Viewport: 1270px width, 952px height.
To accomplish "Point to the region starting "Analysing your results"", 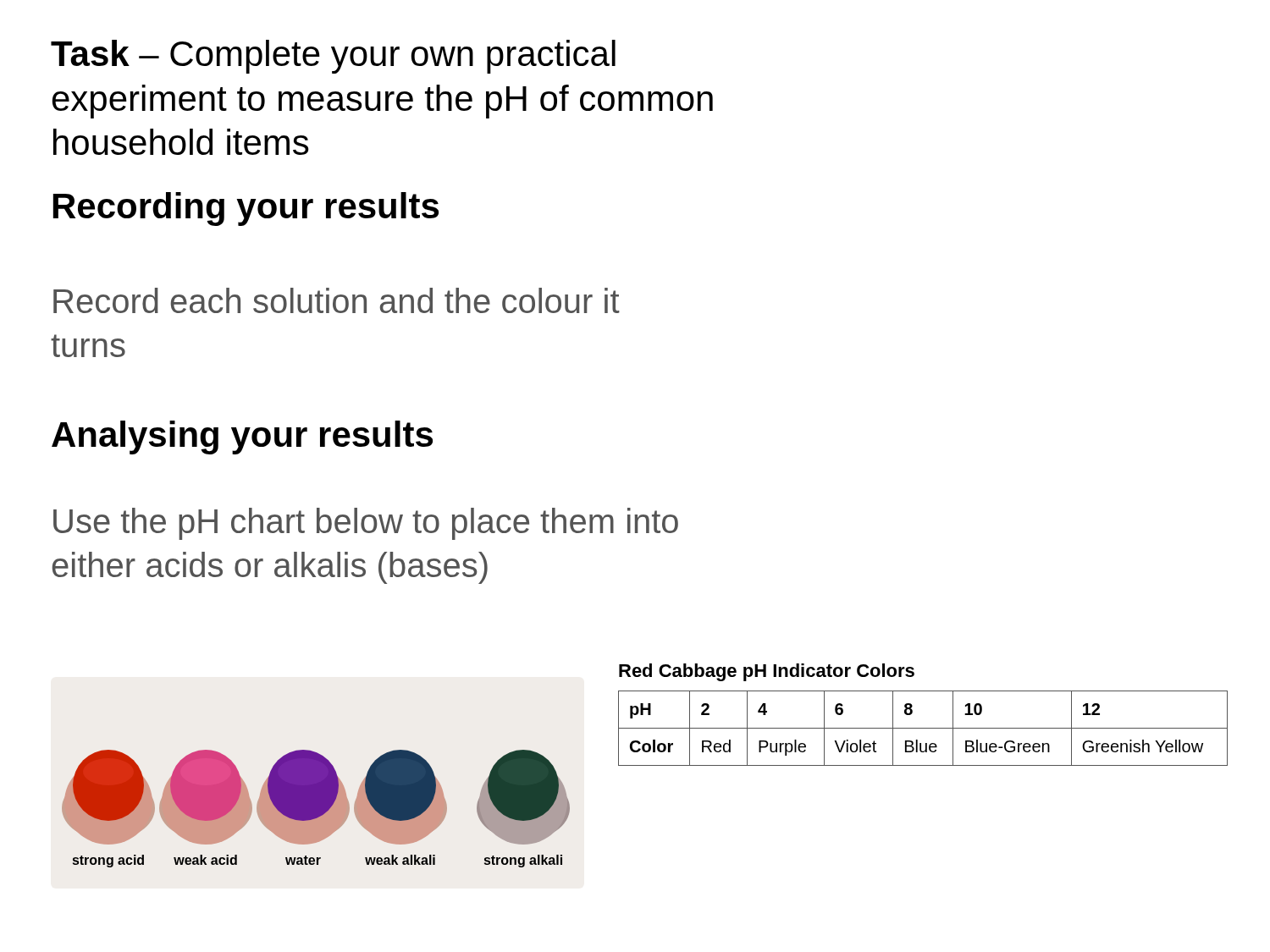I will (243, 435).
